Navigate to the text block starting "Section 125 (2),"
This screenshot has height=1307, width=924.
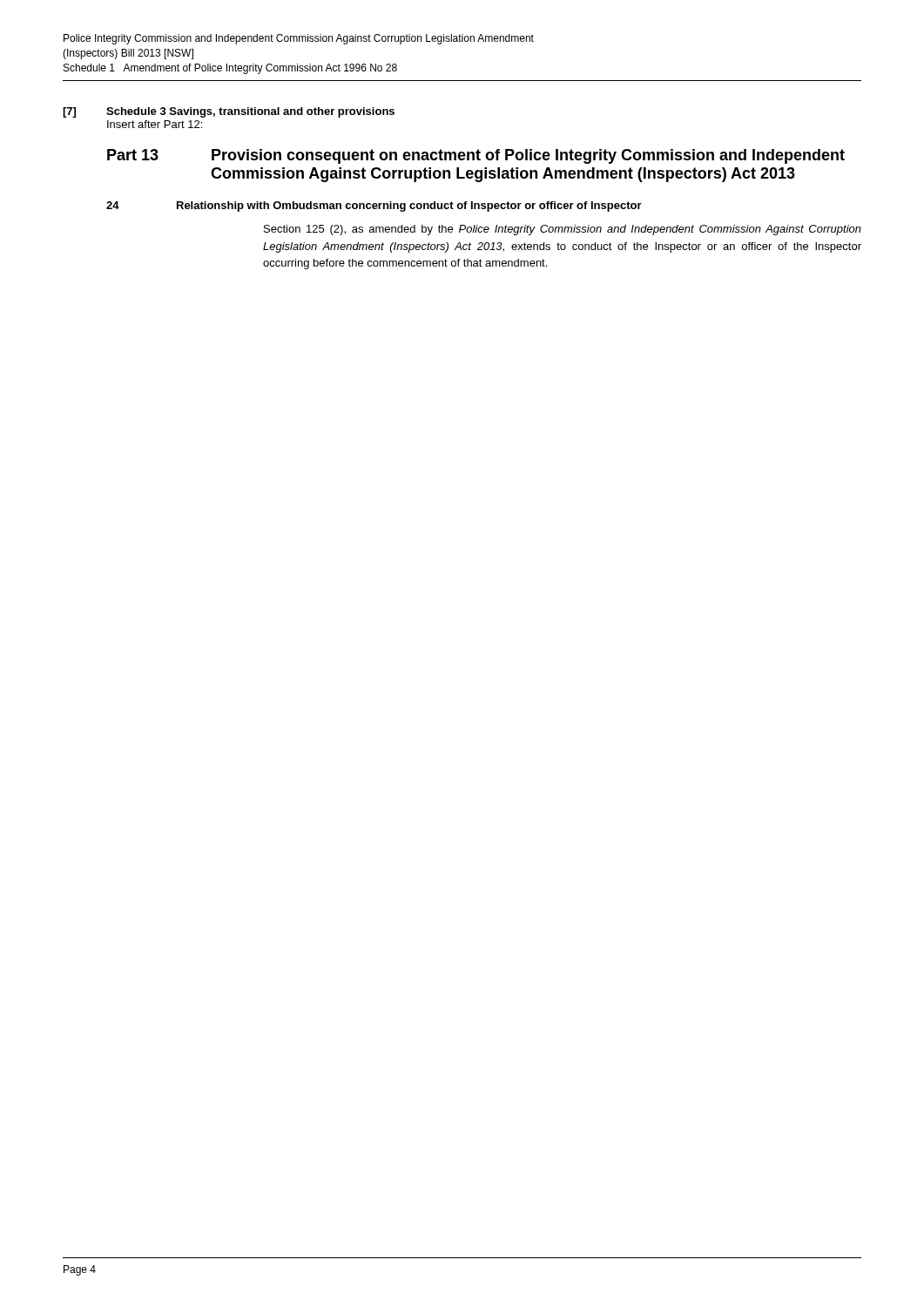(x=562, y=246)
